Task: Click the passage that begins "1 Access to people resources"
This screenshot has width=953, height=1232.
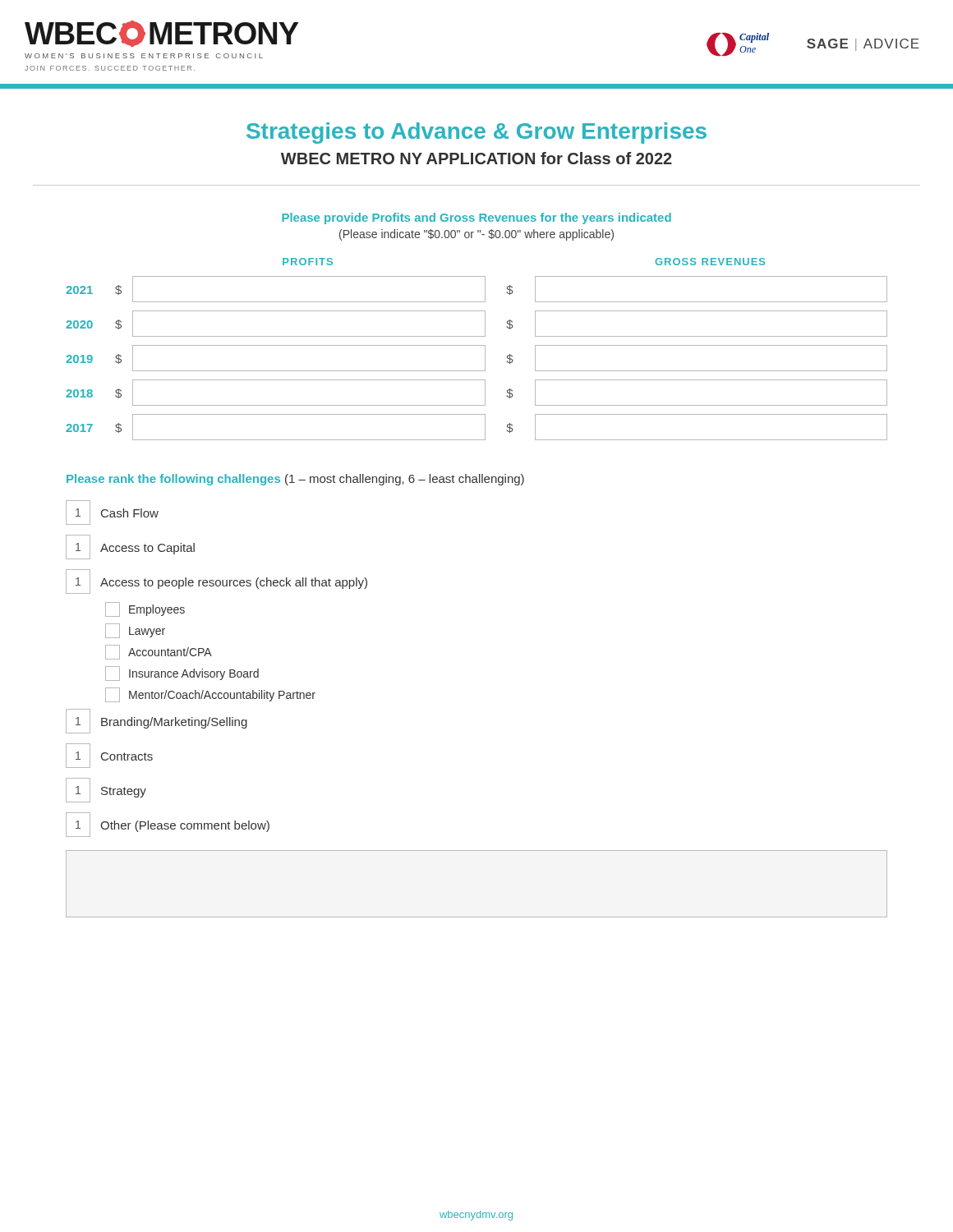Action: [216, 582]
